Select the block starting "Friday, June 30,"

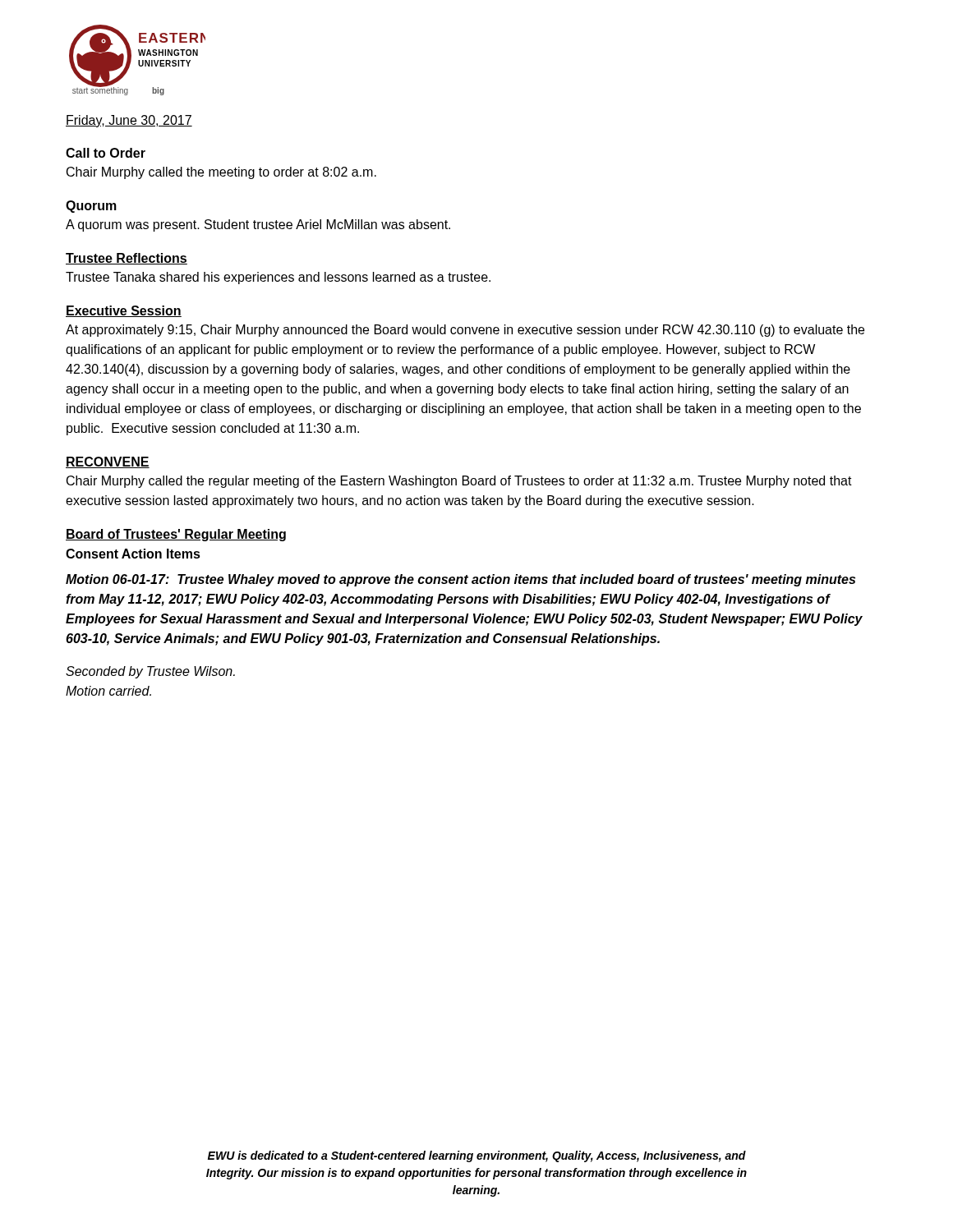pyautogui.click(x=129, y=120)
